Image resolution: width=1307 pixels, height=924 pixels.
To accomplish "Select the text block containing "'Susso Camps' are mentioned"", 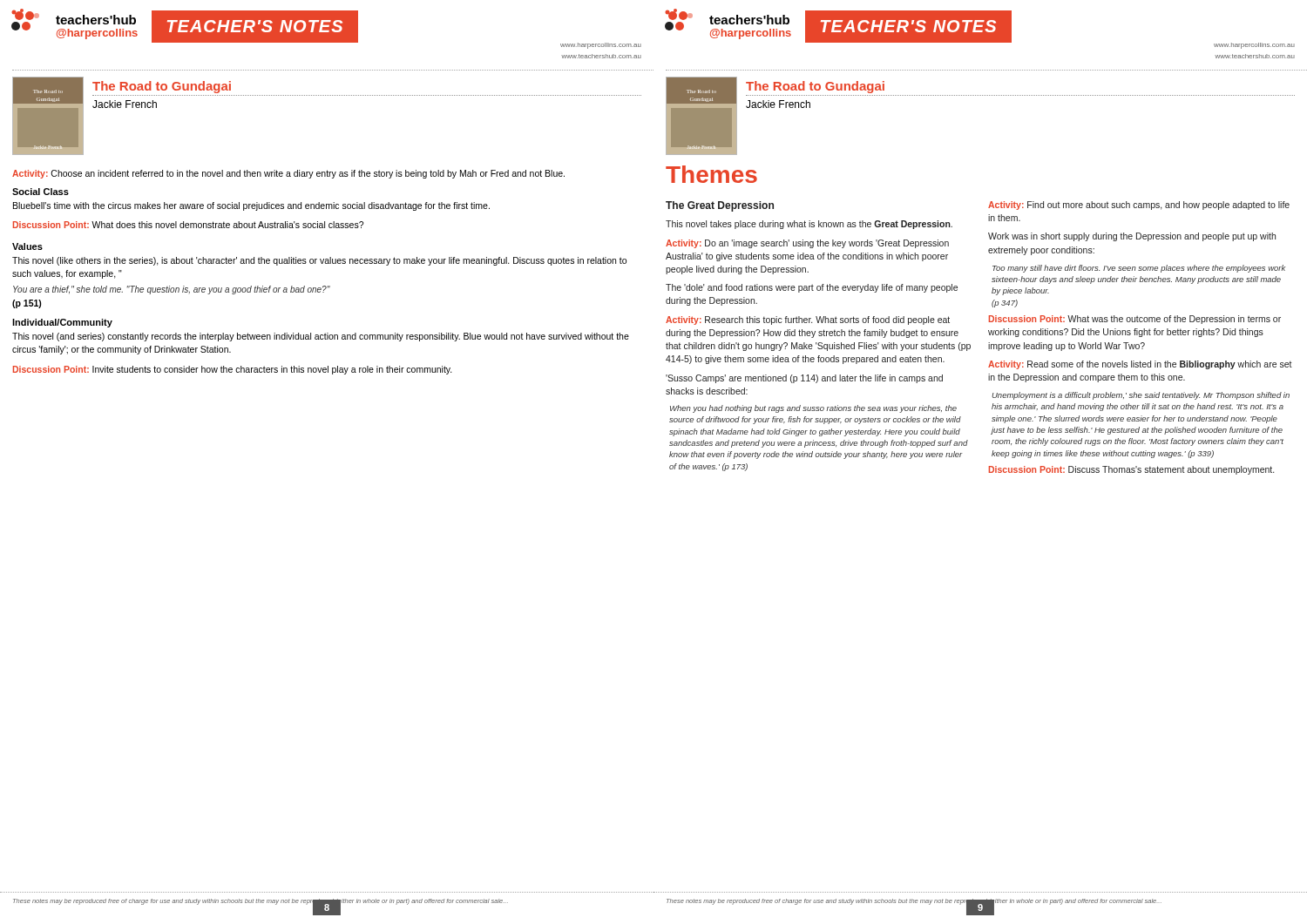I will pos(804,384).
